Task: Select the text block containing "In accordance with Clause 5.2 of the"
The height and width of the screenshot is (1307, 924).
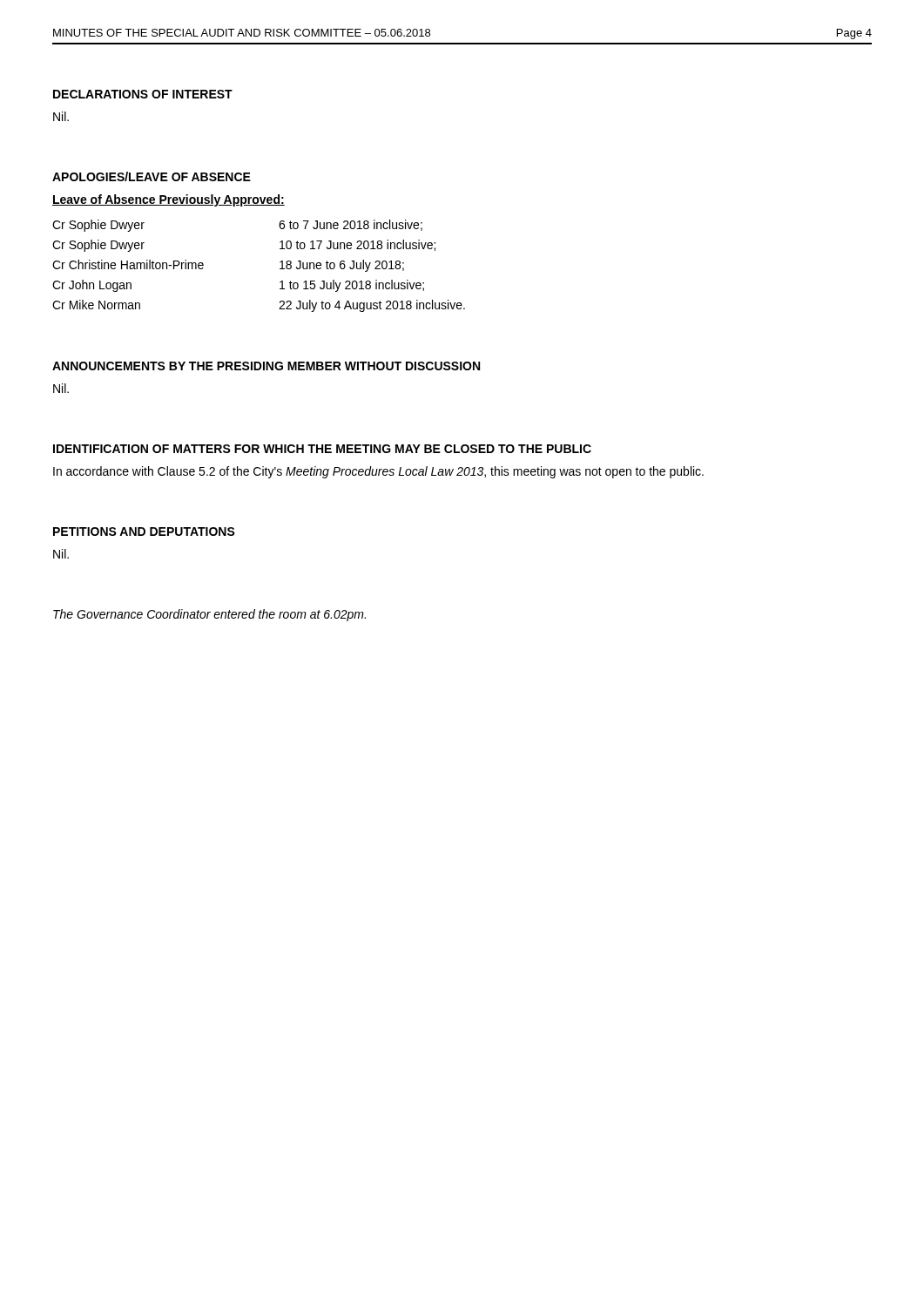Action: (x=378, y=472)
